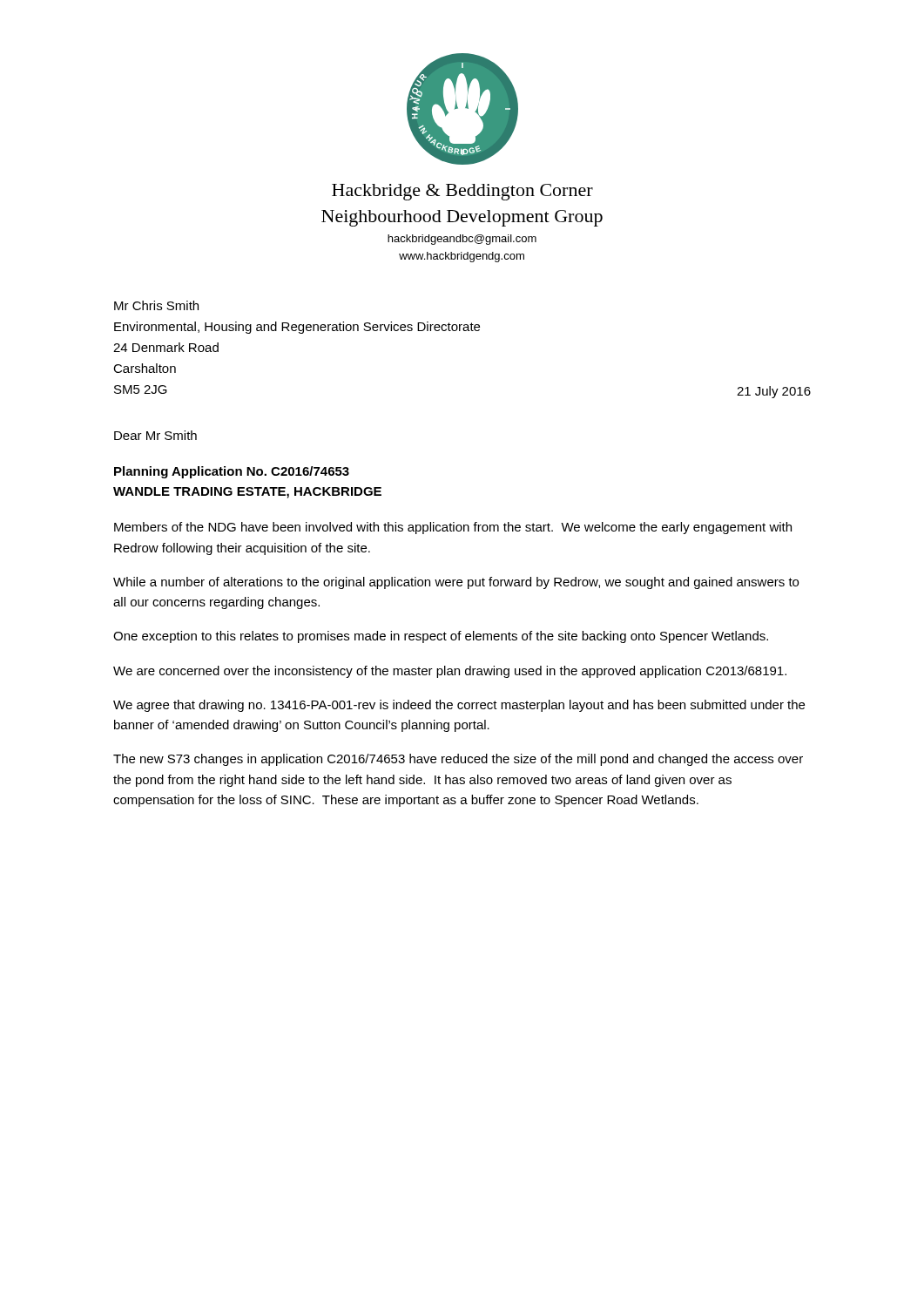Screen dimensions: 1307x924
Task: Locate the block of text that opens with "One exception to this relates to promises made"
Action: [441, 636]
